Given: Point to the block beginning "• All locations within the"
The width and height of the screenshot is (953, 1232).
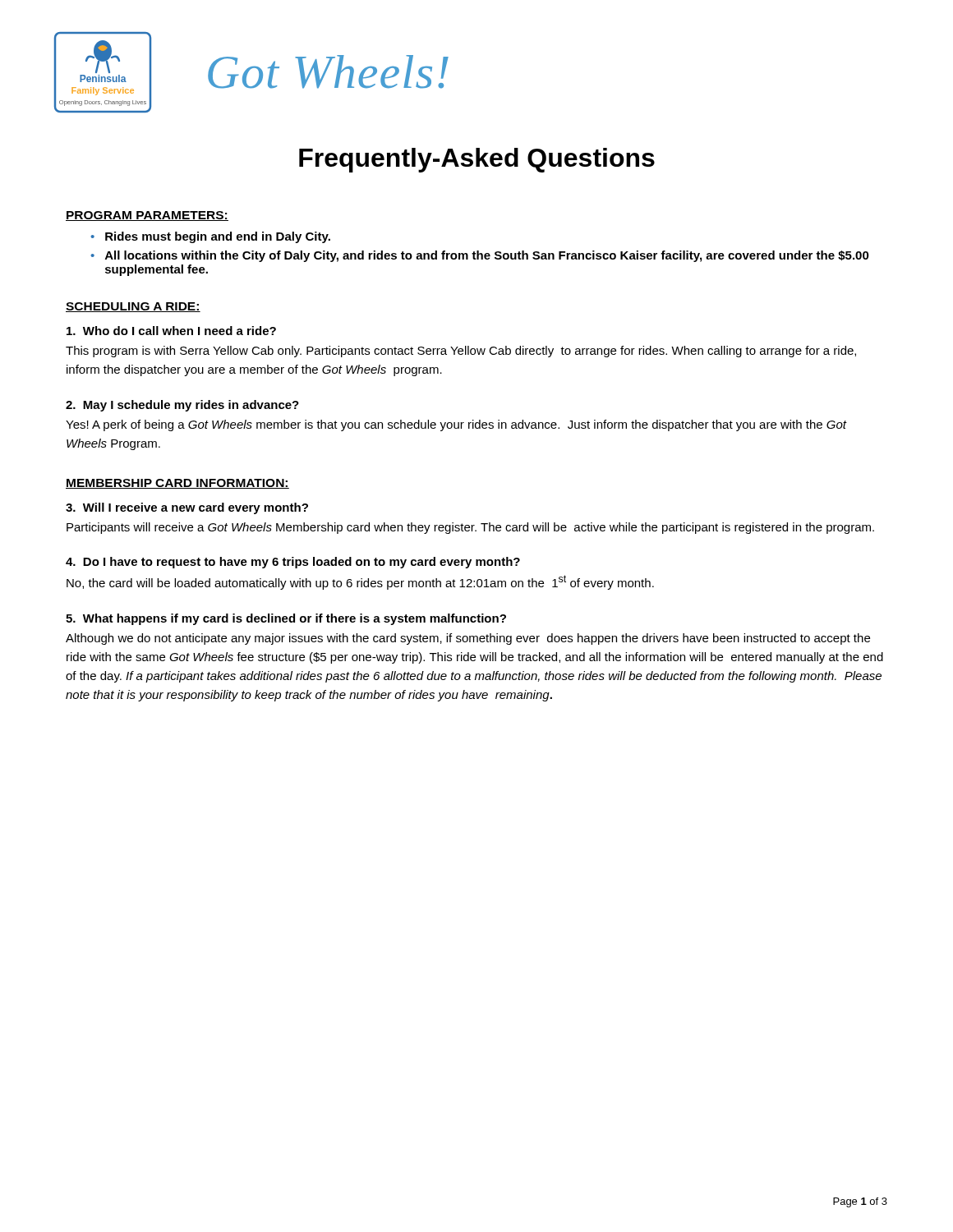Looking at the screenshot, I should click(489, 262).
